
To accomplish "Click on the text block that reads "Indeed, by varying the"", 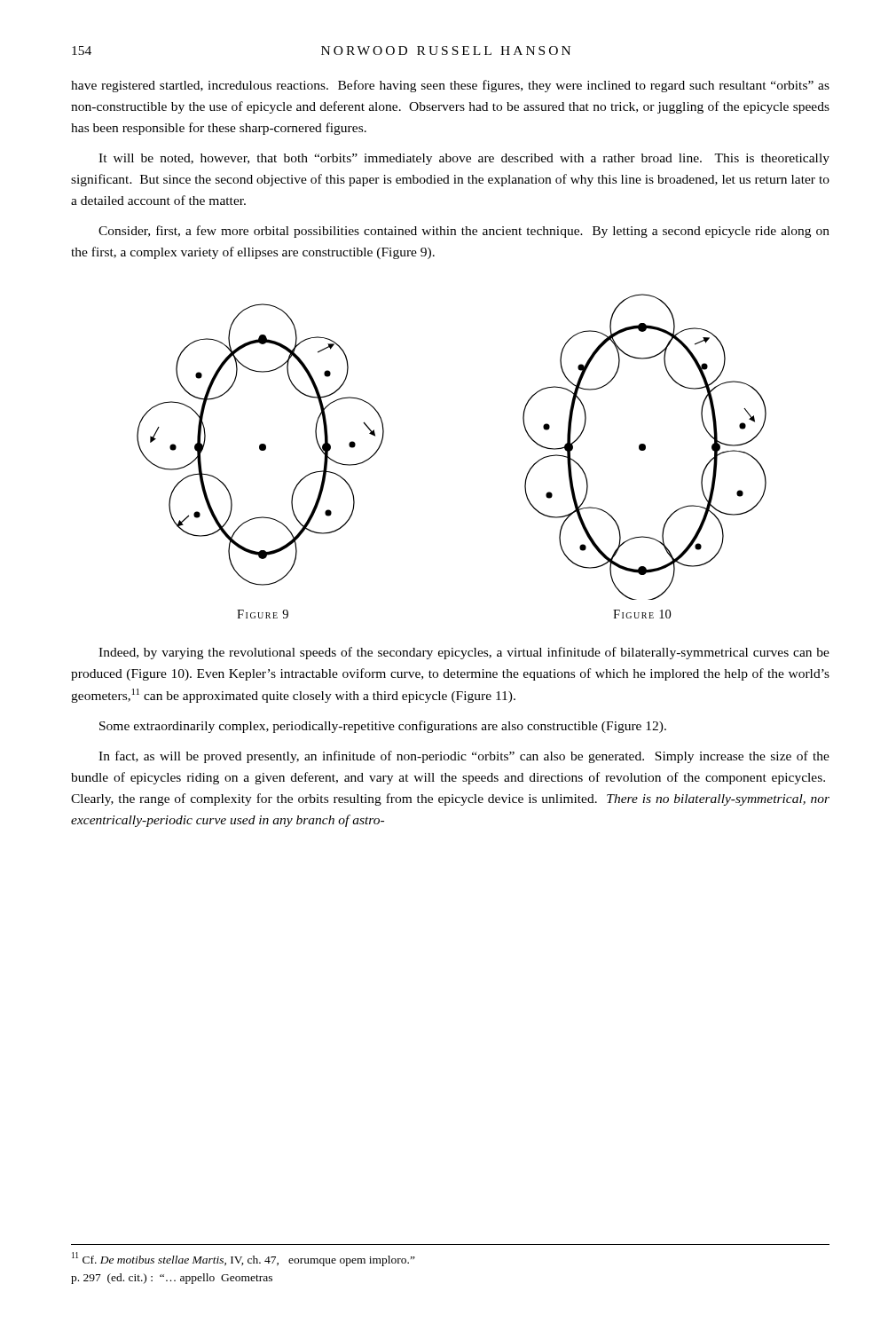I will coord(450,674).
